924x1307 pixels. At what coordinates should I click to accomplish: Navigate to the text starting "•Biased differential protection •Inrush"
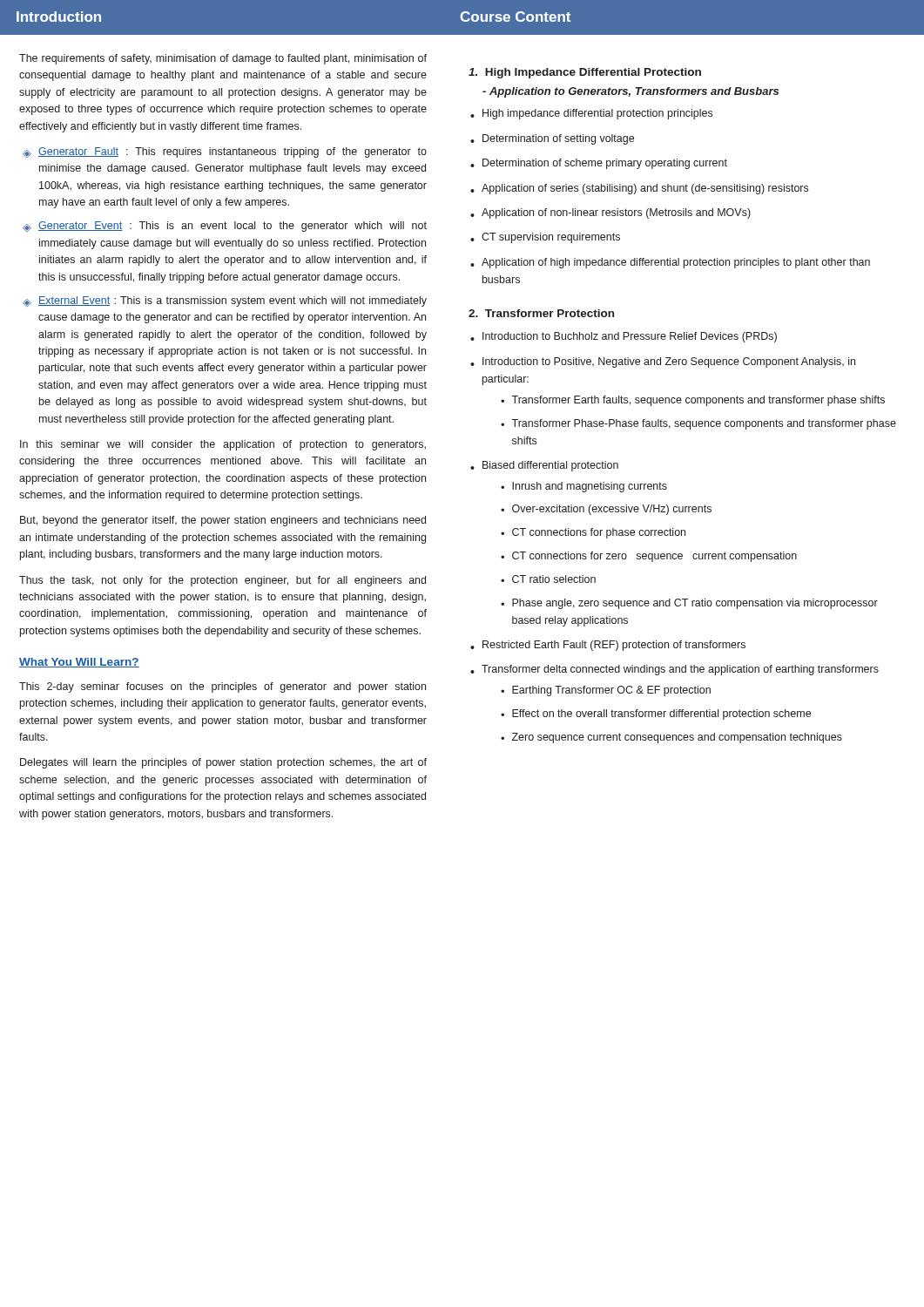coord(688,544)
